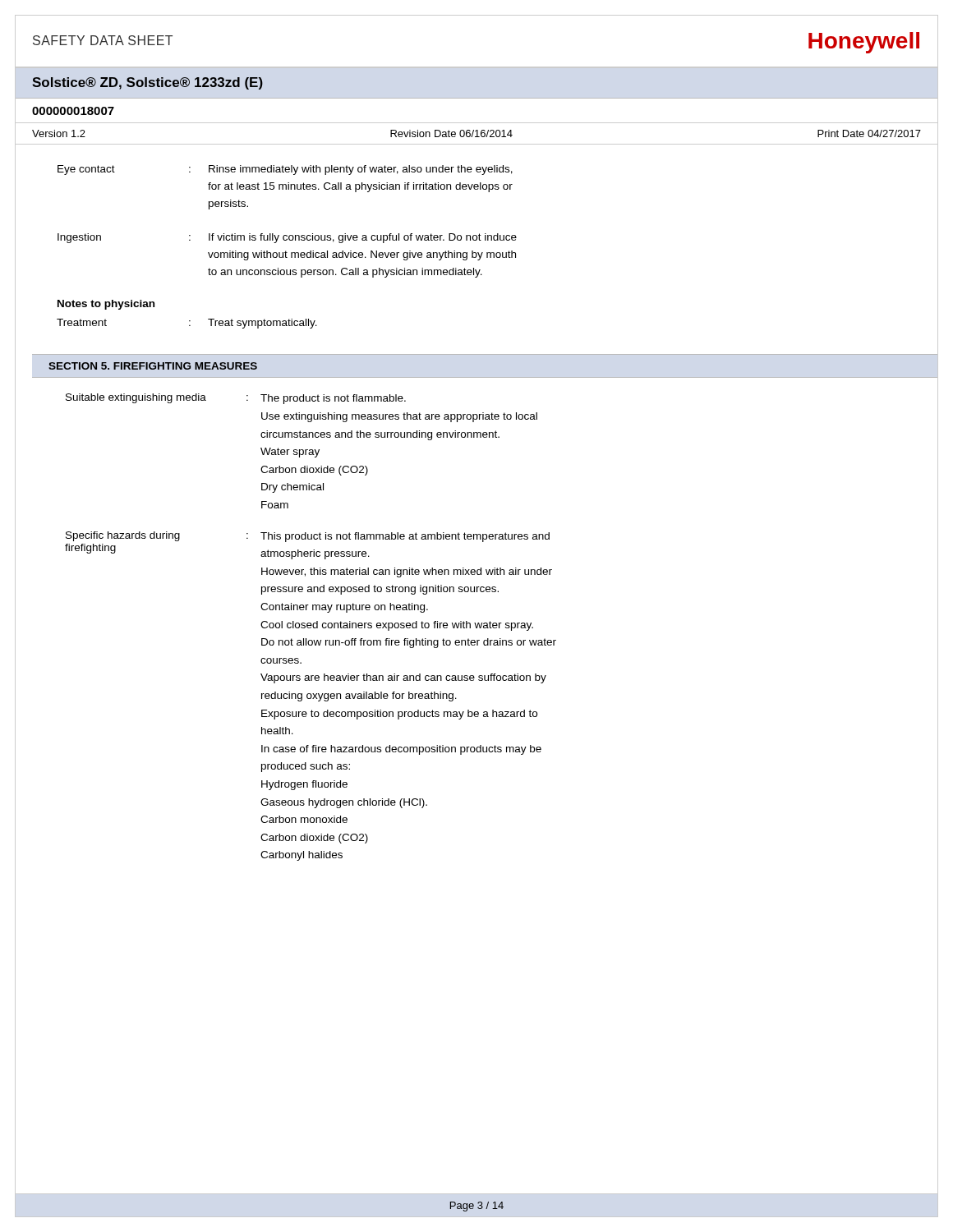
Task: Click on the text block with the text "Version 1.2 Revision Date"
Action: click(476, 133)
